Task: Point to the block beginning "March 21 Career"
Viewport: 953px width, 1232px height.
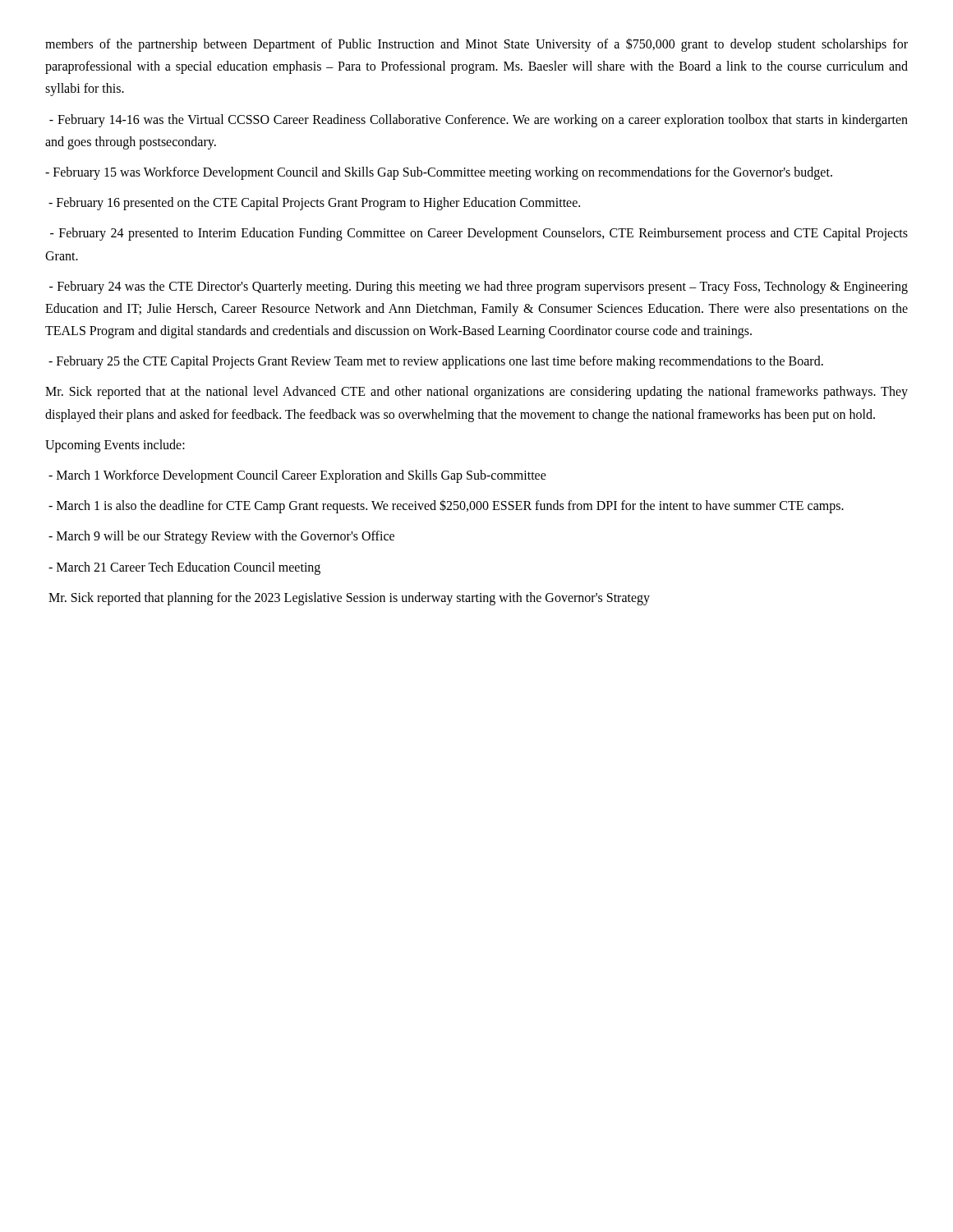Action: click(183, 567)
